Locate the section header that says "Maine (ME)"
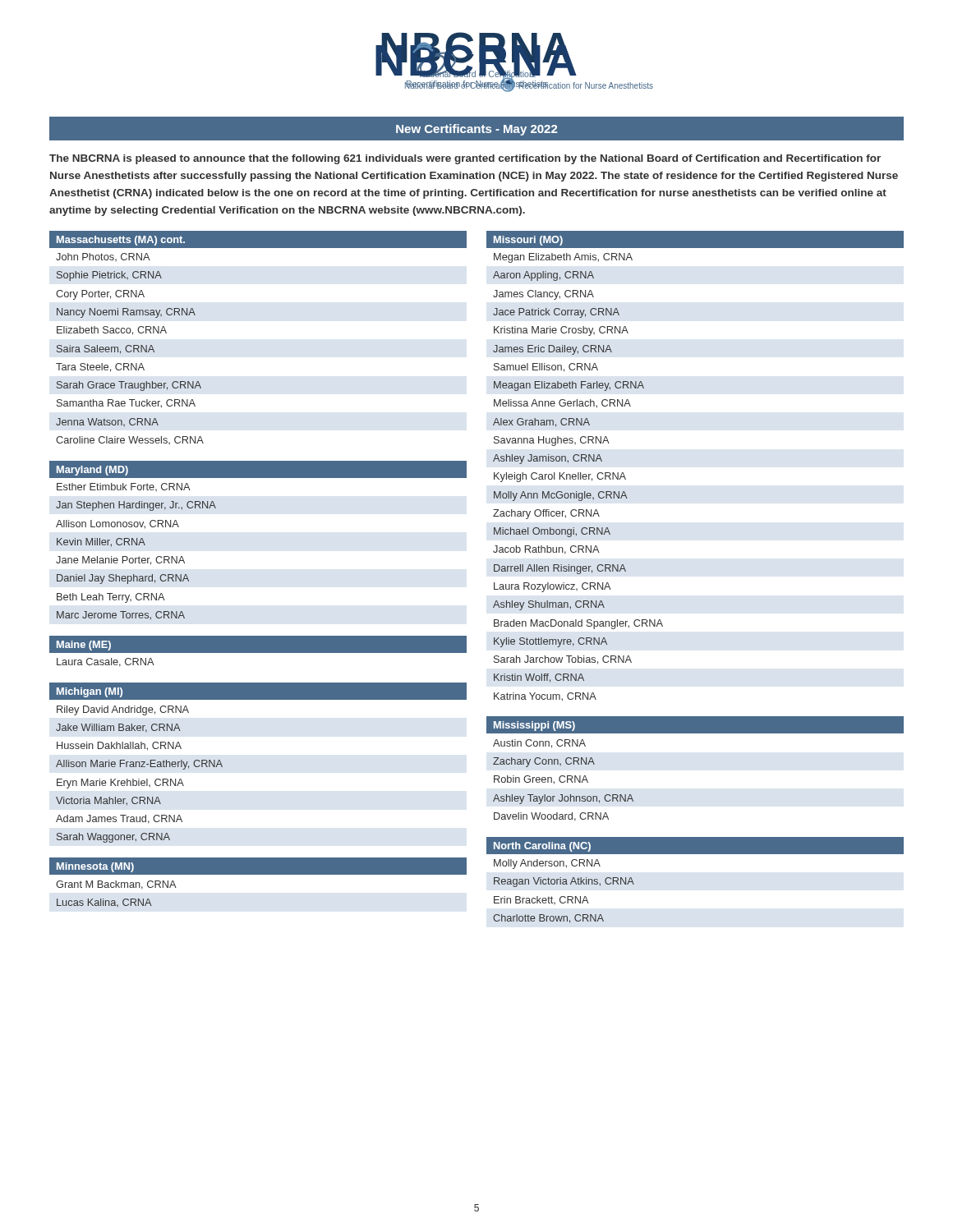The image size is (953, 1232). point(84,644)
